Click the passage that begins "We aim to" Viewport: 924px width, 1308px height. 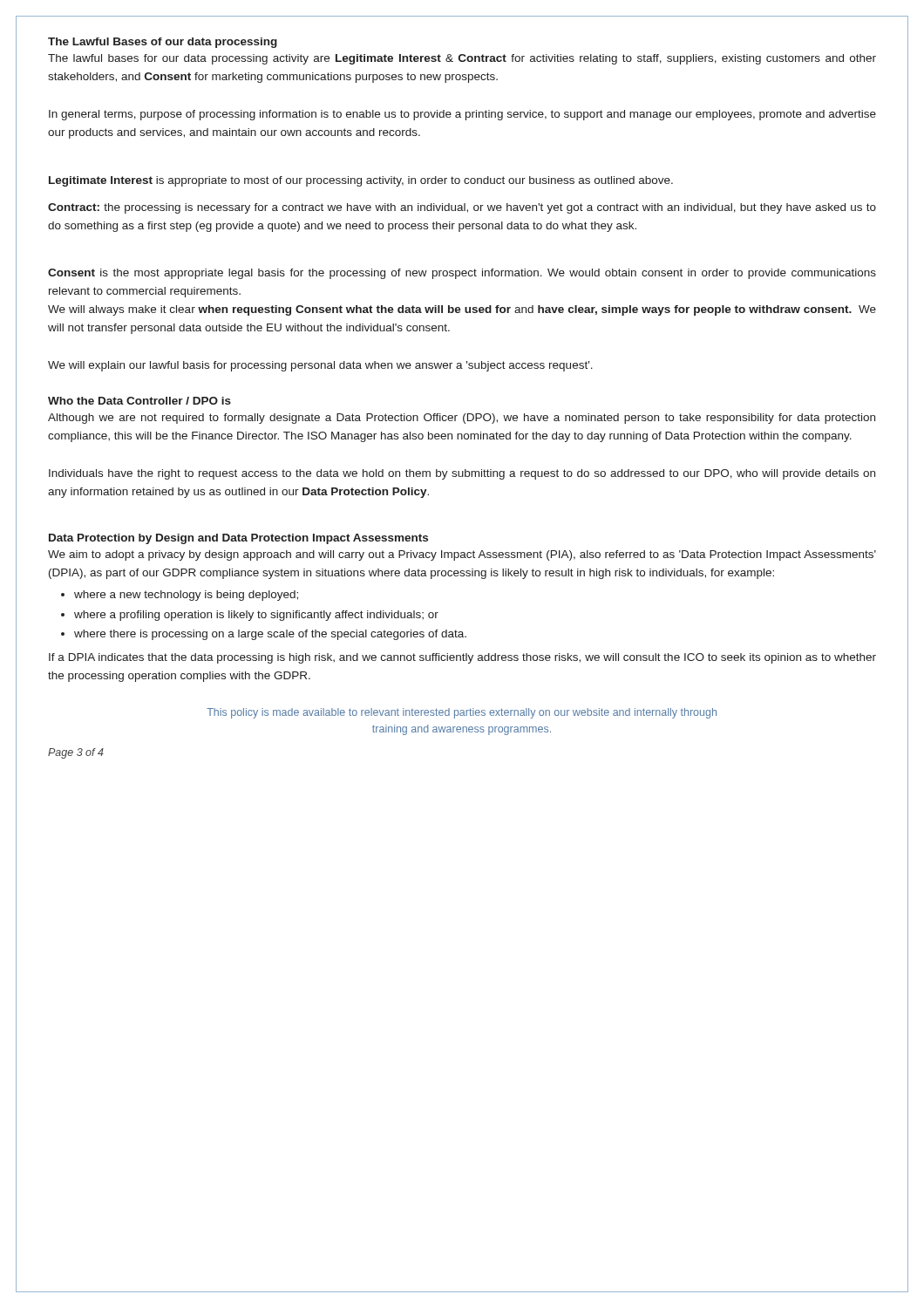point(462,563)
